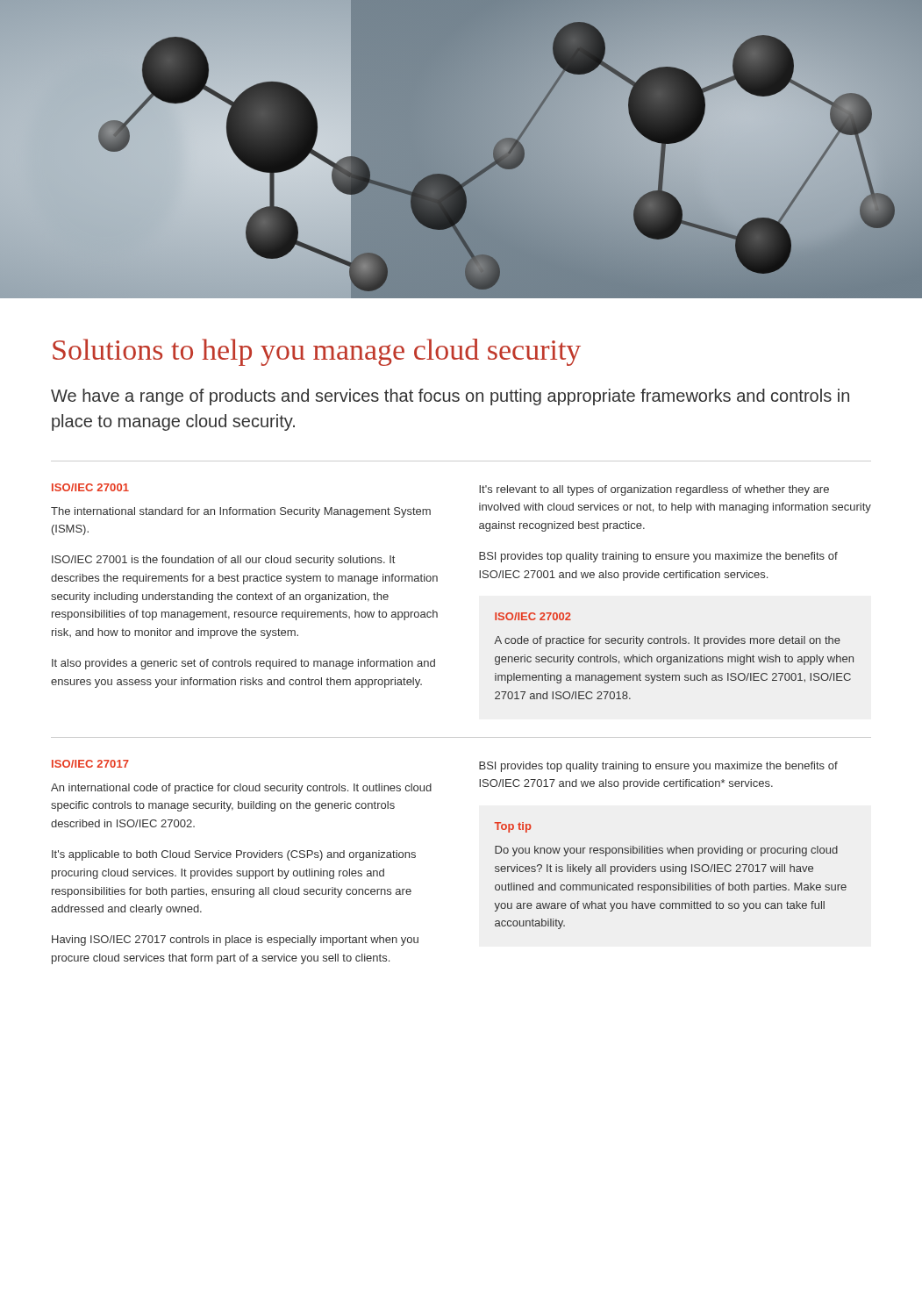Viewport: 922px width, 1316px height.
Task: Click on the text block starting "Top tip"
Action: click(513, 826)
